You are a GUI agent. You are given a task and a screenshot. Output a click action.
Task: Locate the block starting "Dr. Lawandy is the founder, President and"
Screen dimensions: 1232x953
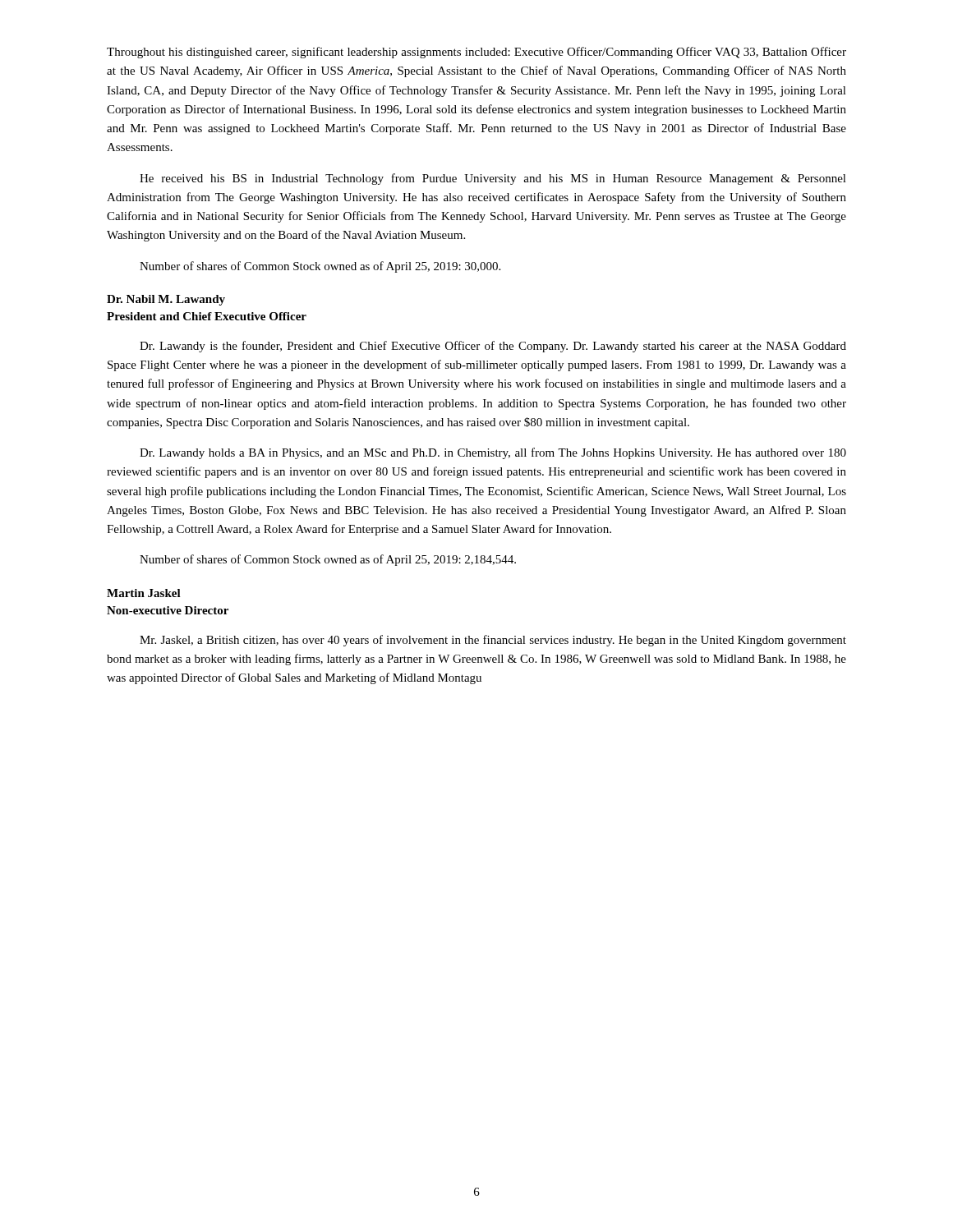click(476, 384)
